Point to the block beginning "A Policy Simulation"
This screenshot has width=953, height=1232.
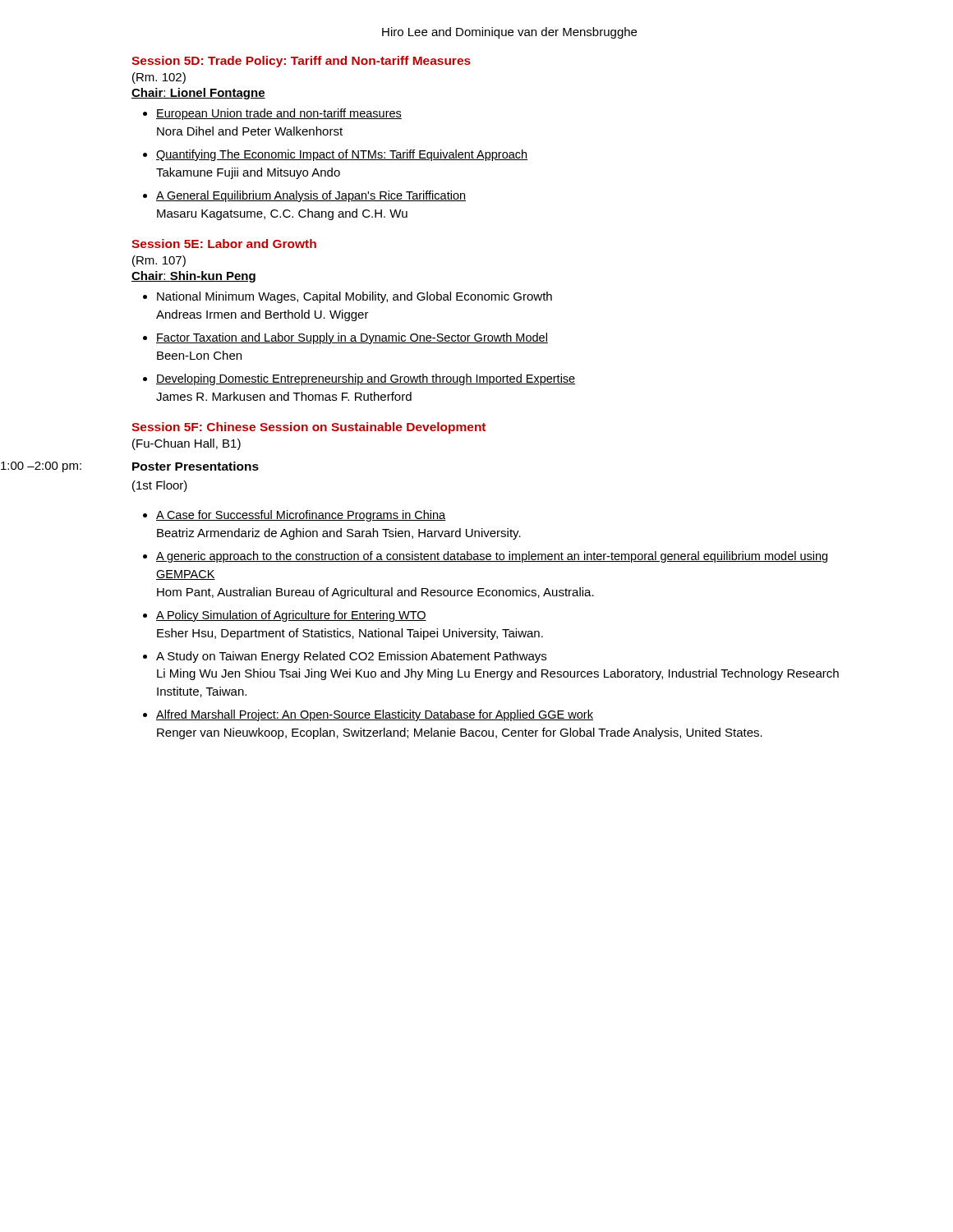pos(522,625)
